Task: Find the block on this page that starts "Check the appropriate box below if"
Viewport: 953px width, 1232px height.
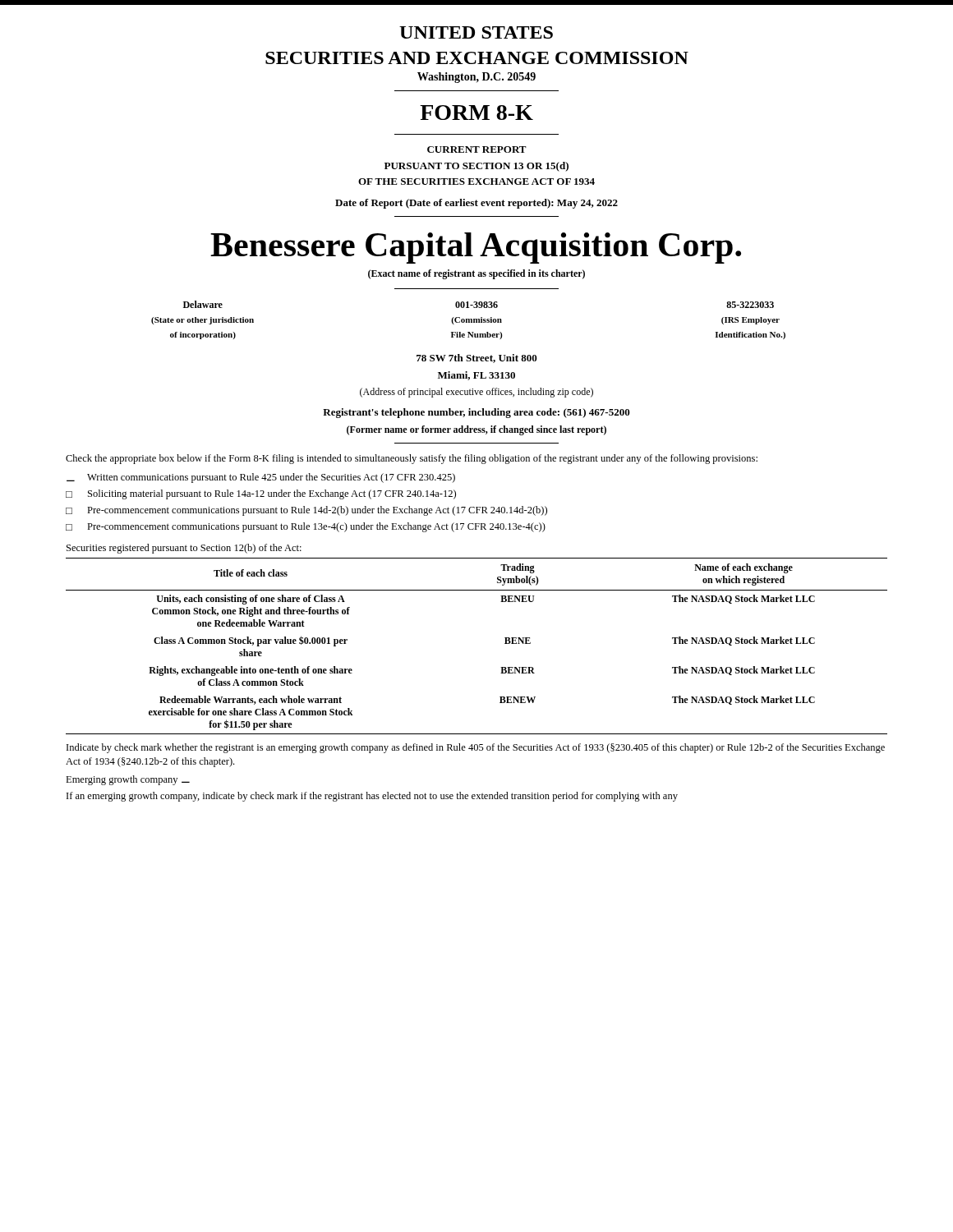Action: click(412, 458)
